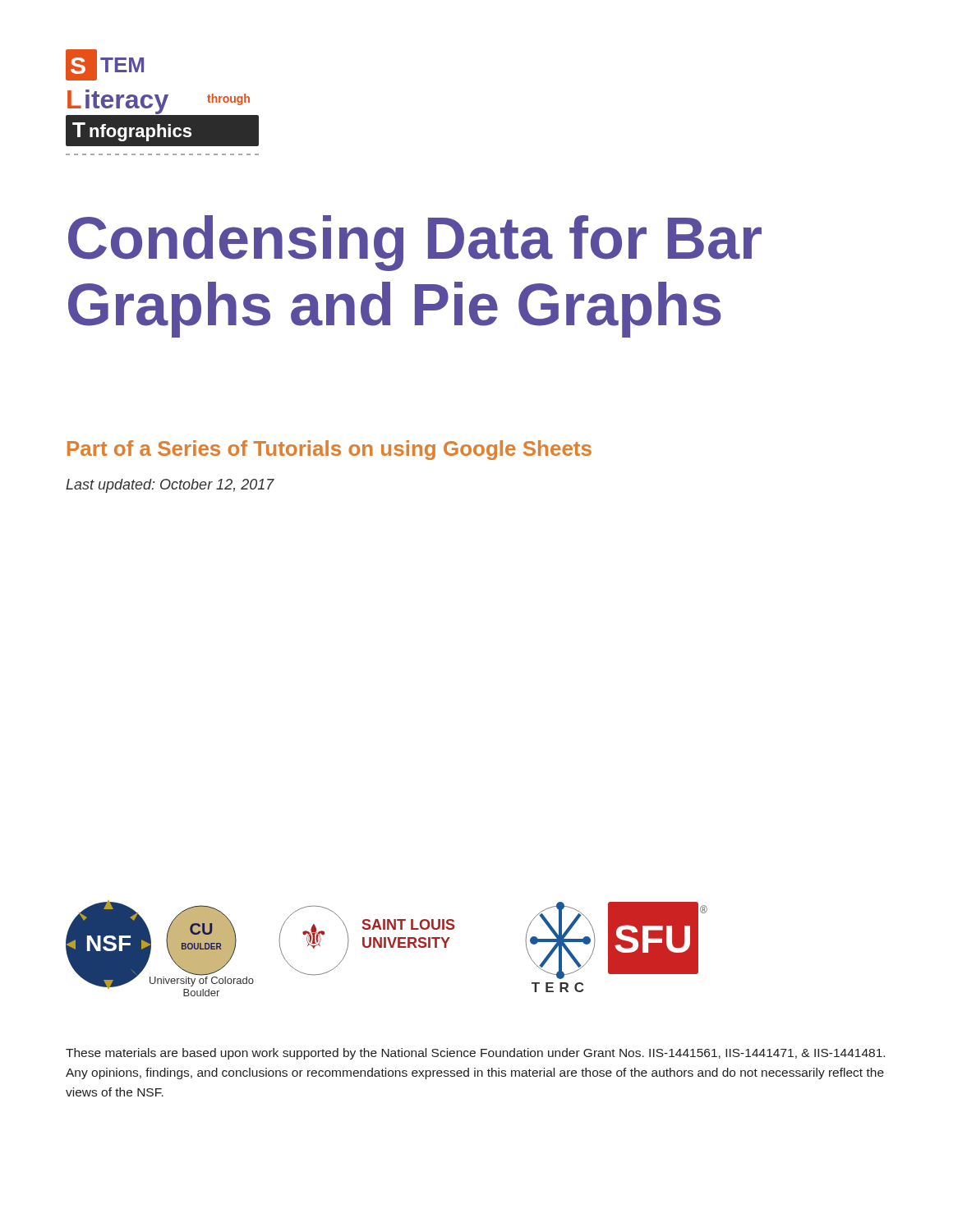Point to the section header beginning "Part of a Series of Tutorials"
953x1232 pixels.
pyautogui.click(x=329, y=448)
